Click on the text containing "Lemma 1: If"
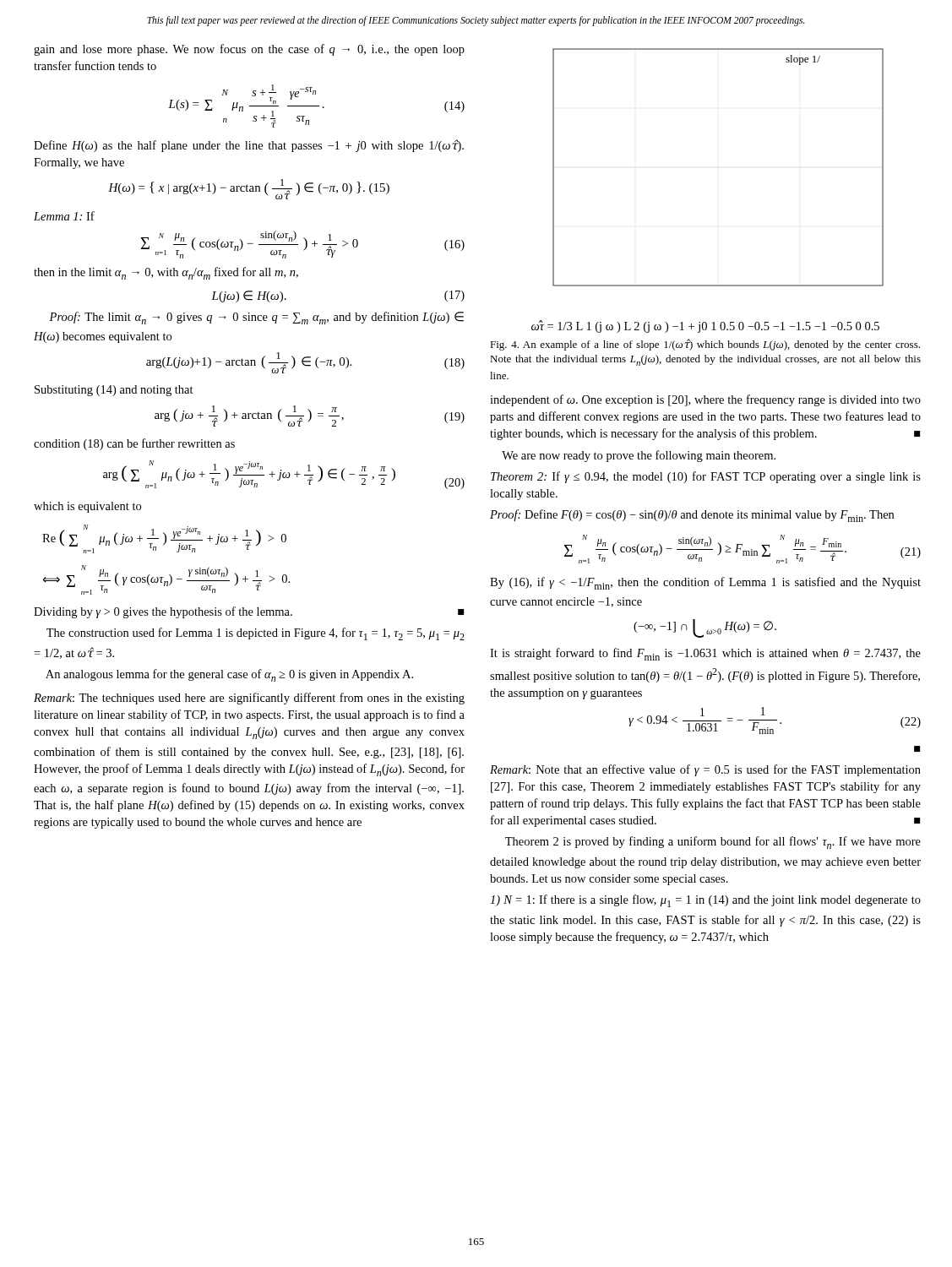 pyautogui.click(x=64, y=216)
